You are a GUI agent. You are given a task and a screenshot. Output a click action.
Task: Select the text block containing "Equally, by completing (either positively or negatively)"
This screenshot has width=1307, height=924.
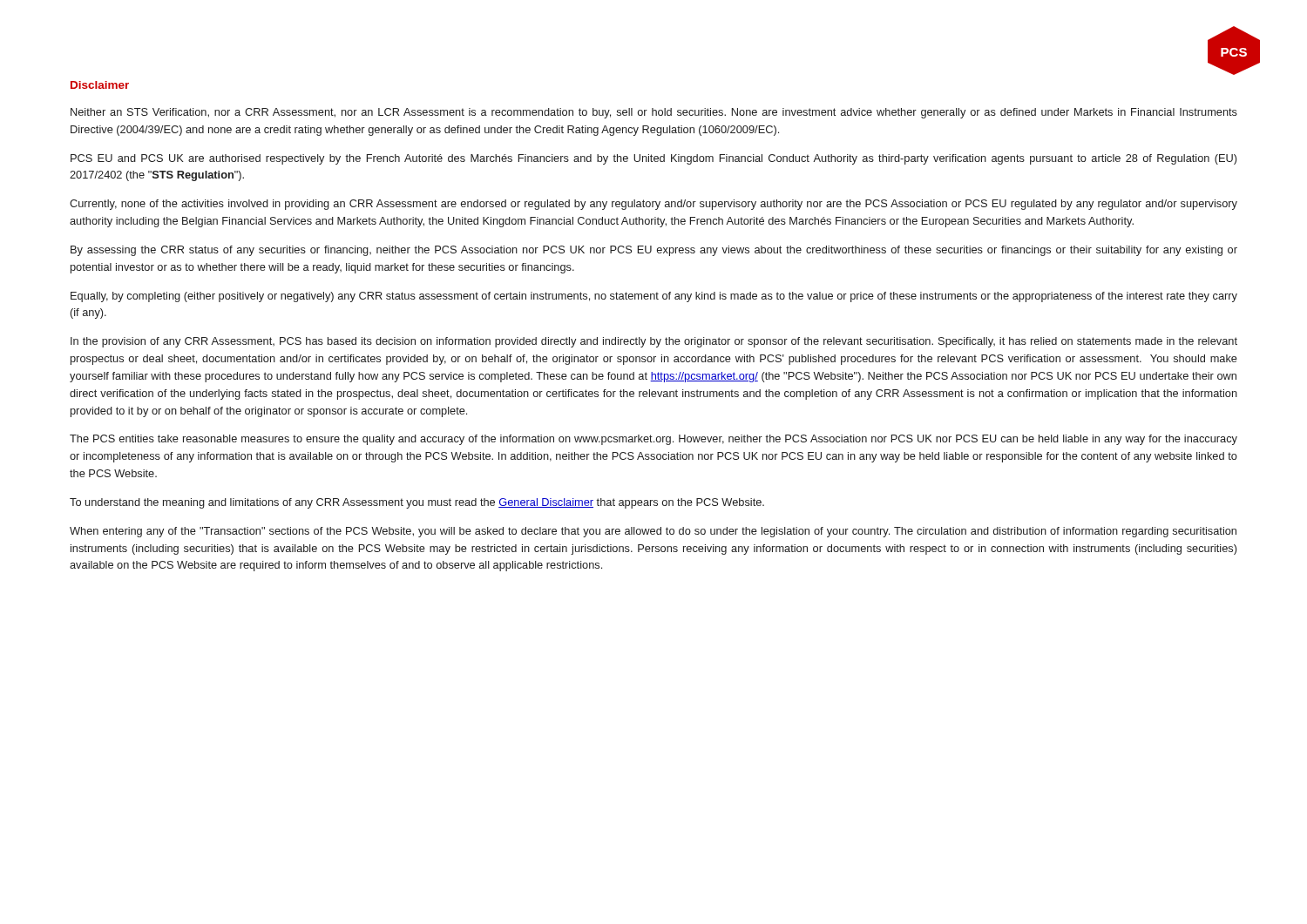point(654,304)
